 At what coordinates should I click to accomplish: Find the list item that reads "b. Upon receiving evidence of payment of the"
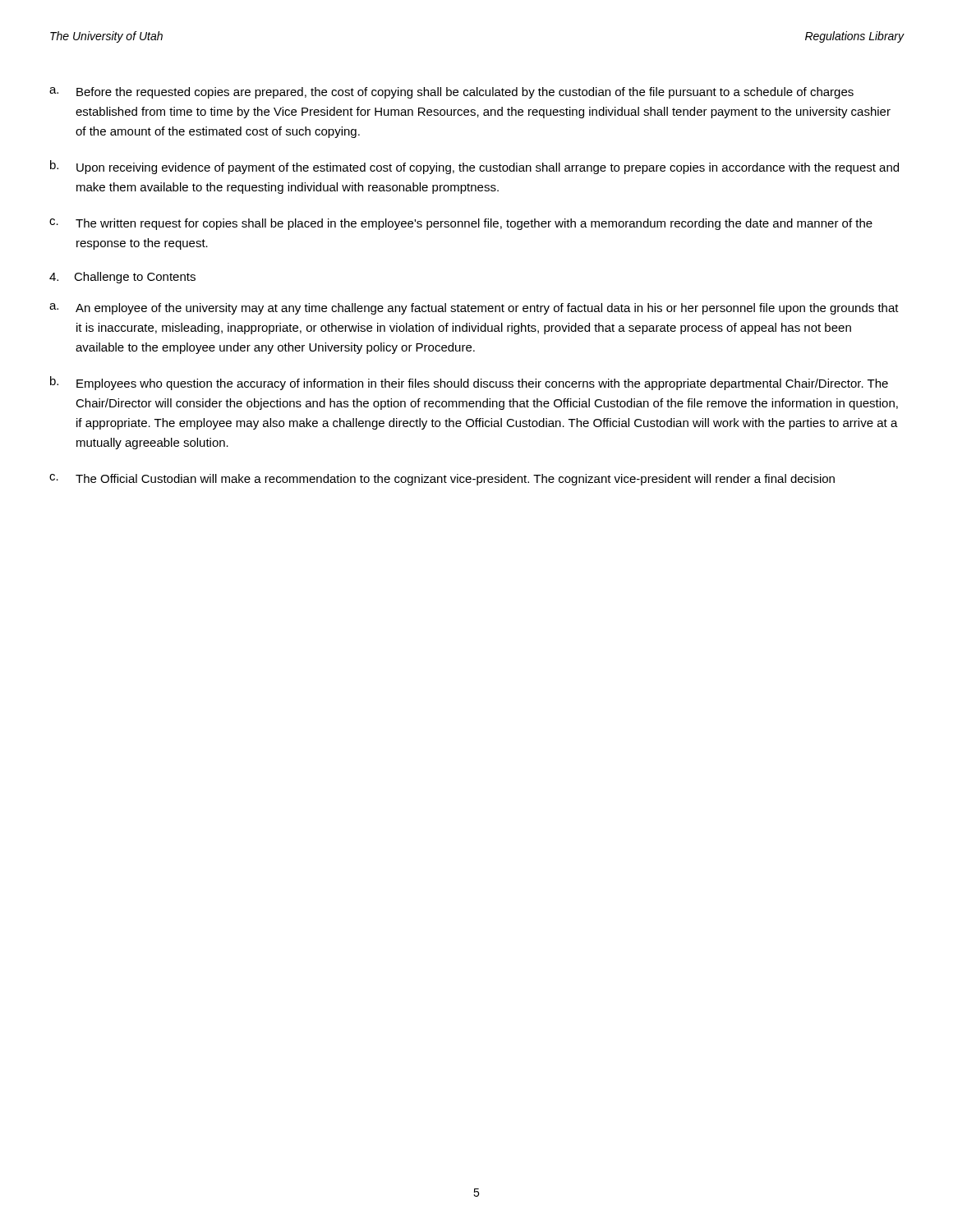476,177
